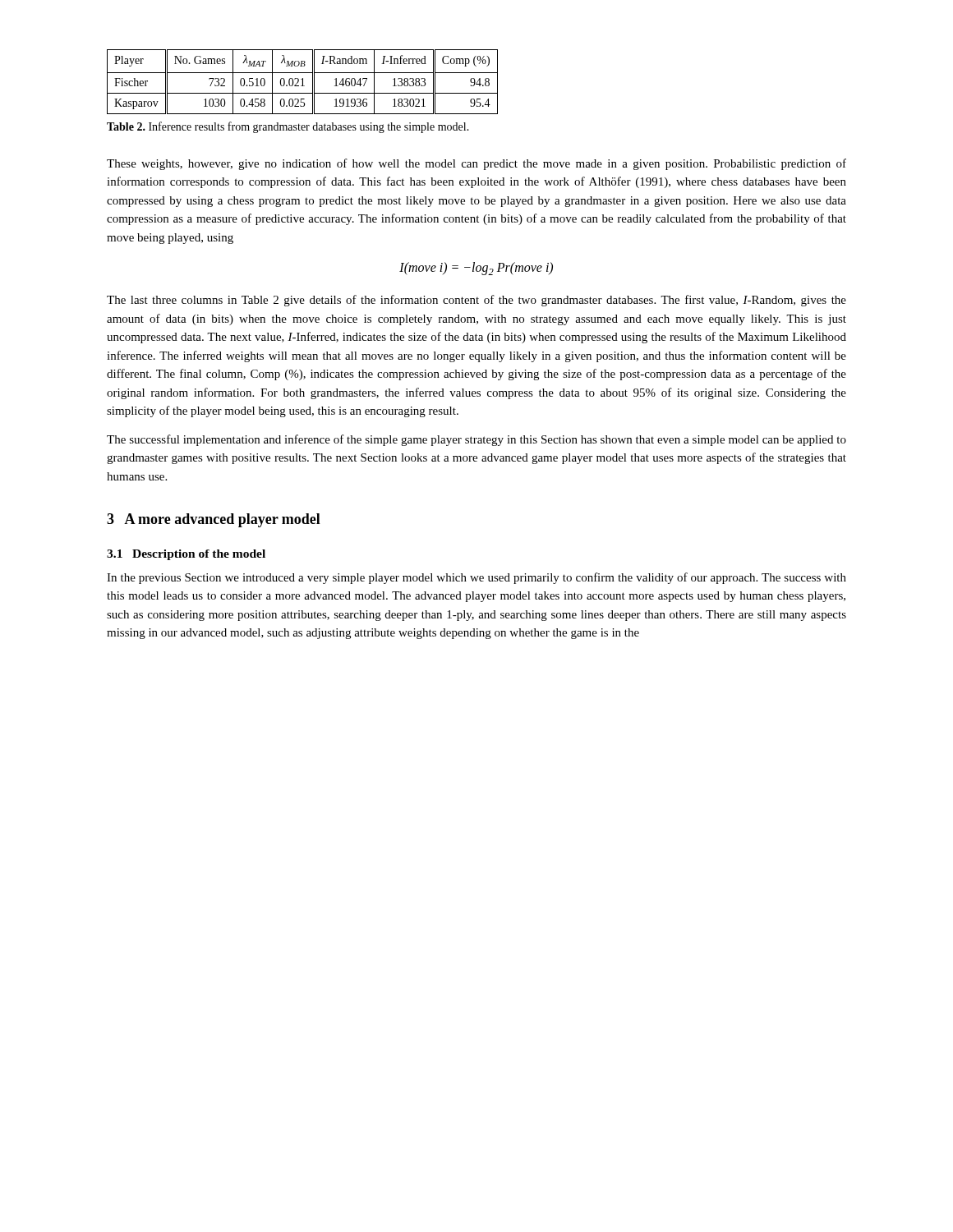Find the formula with the text "I(move i) = −log2 Pr(move i)"
Screen dimensions: 1232x953
click(x=476, y=269)
